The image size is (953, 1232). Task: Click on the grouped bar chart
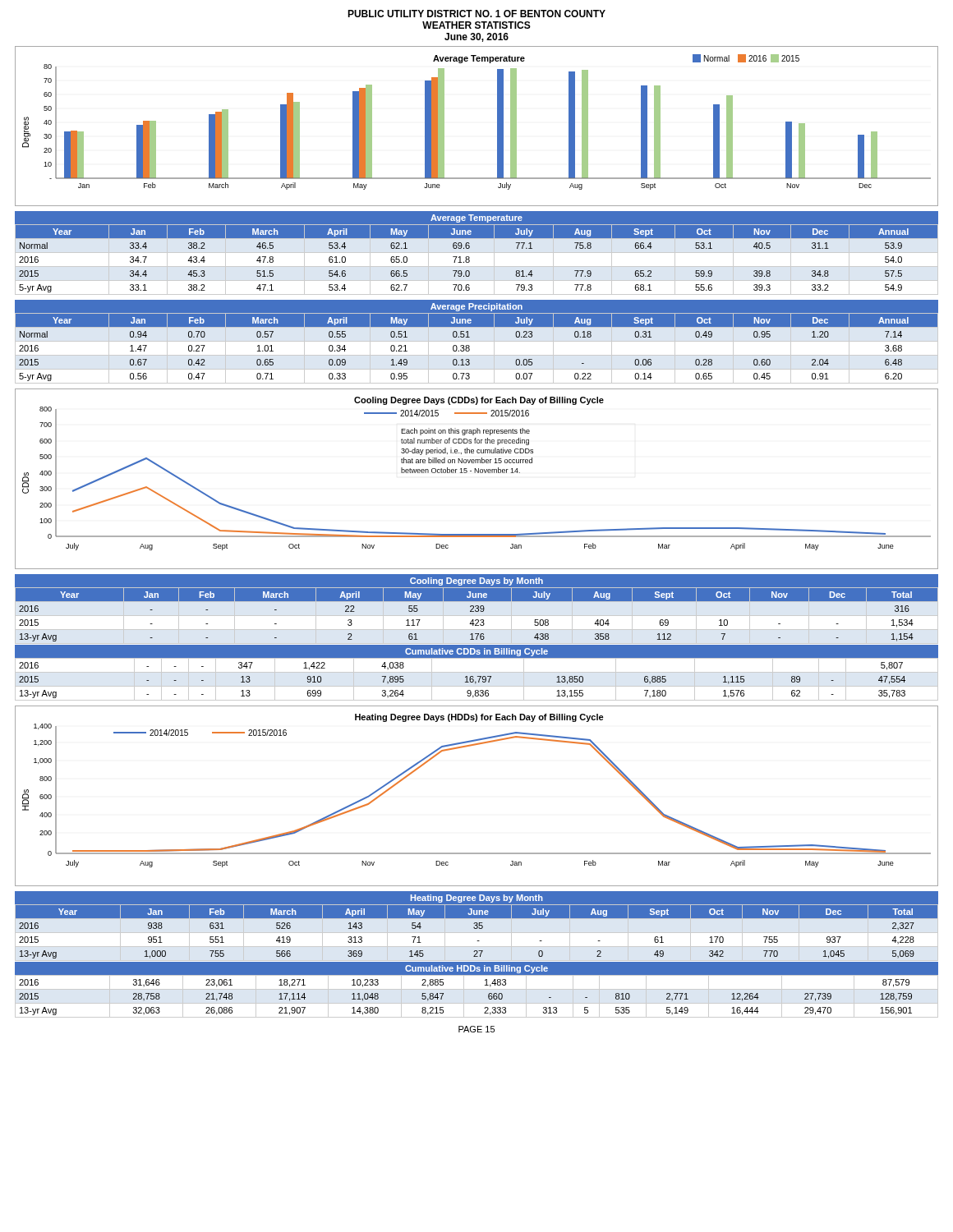point(476,126)
